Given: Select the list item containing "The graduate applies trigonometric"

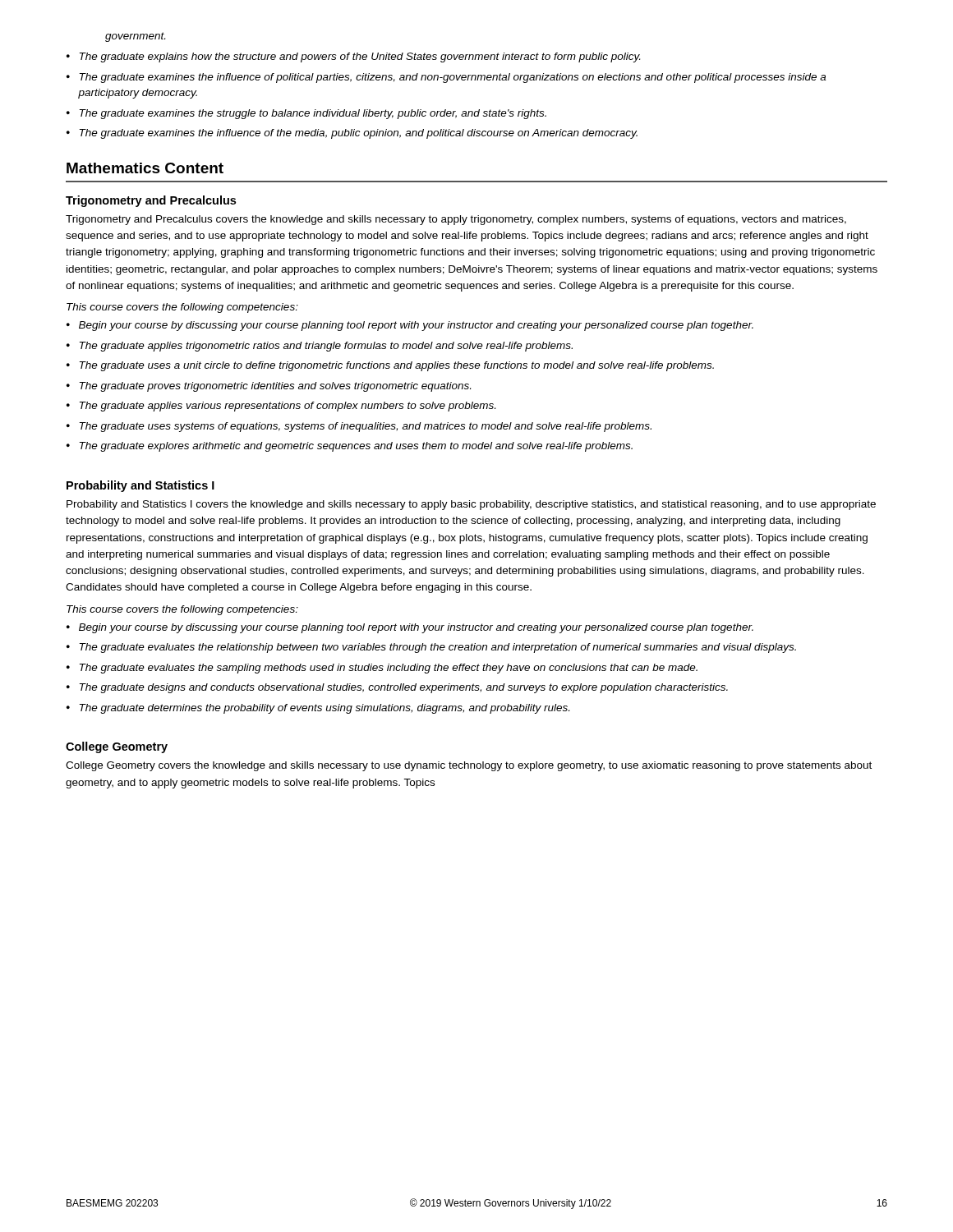Looking at the screenshot, I should pos(326,345).
